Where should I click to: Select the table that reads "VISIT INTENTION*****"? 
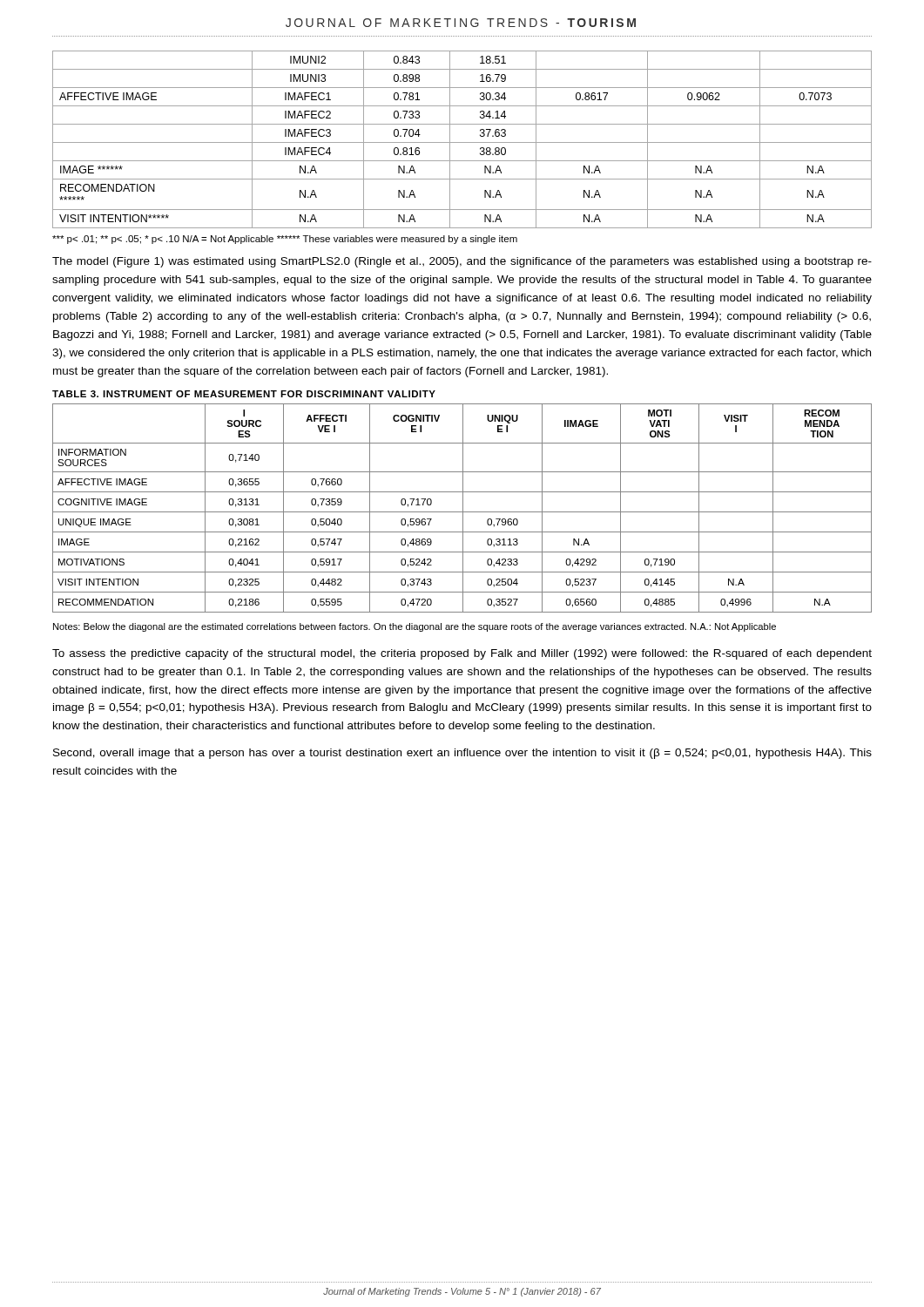click(462, 139)
